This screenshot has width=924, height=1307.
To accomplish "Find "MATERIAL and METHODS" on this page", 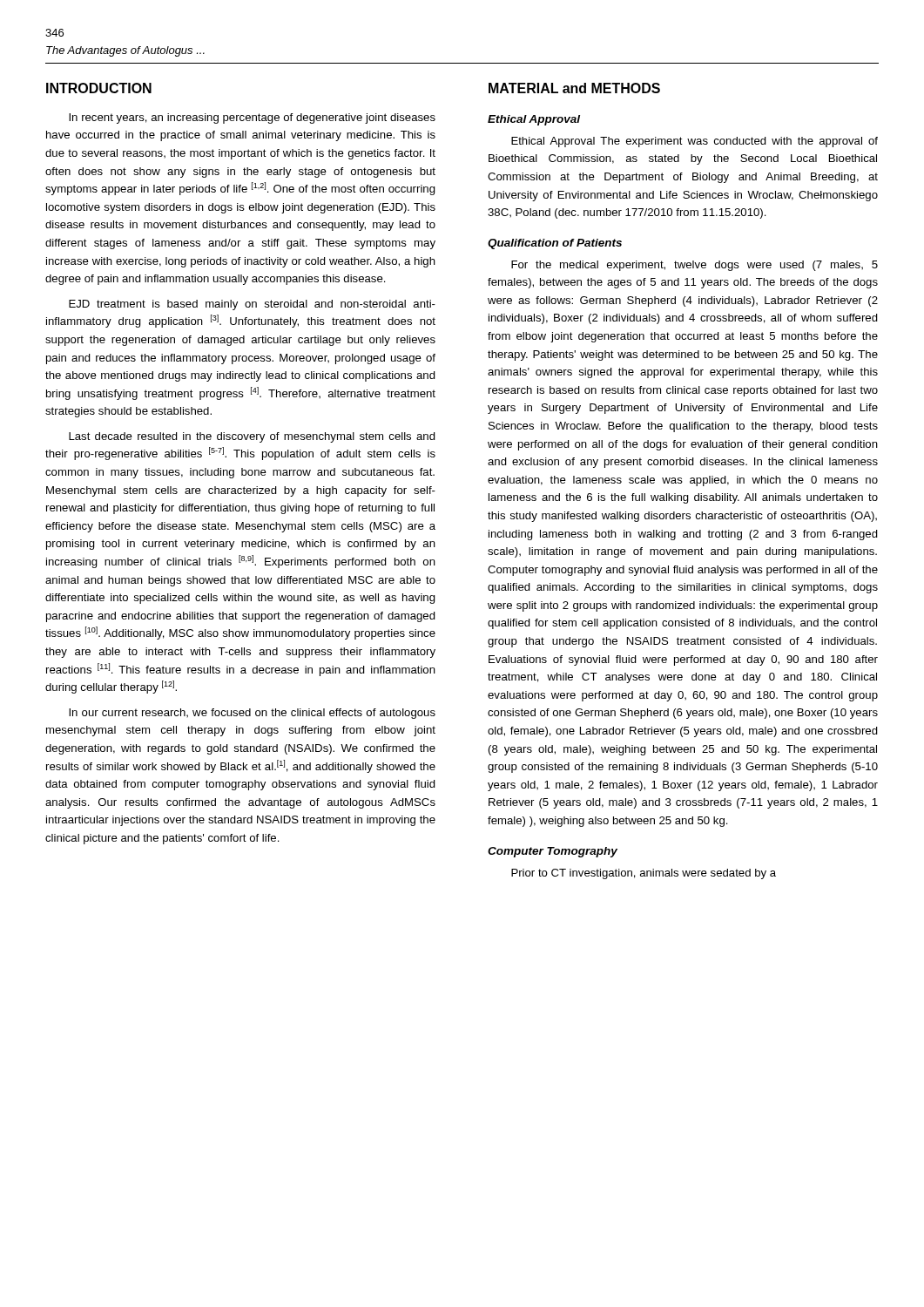I will coord(574,88).
